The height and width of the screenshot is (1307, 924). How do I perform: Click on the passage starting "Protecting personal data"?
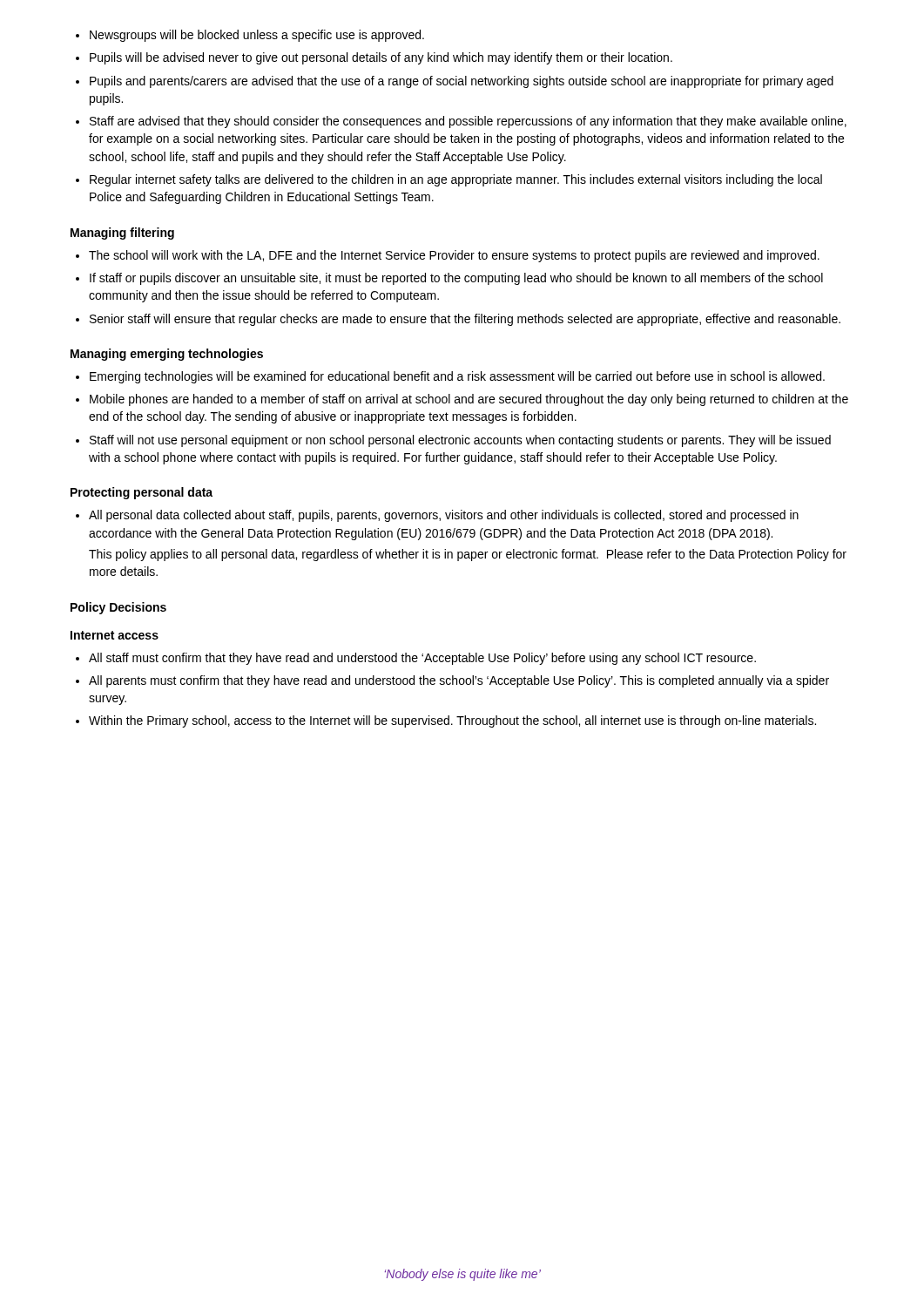click(141, 493)
